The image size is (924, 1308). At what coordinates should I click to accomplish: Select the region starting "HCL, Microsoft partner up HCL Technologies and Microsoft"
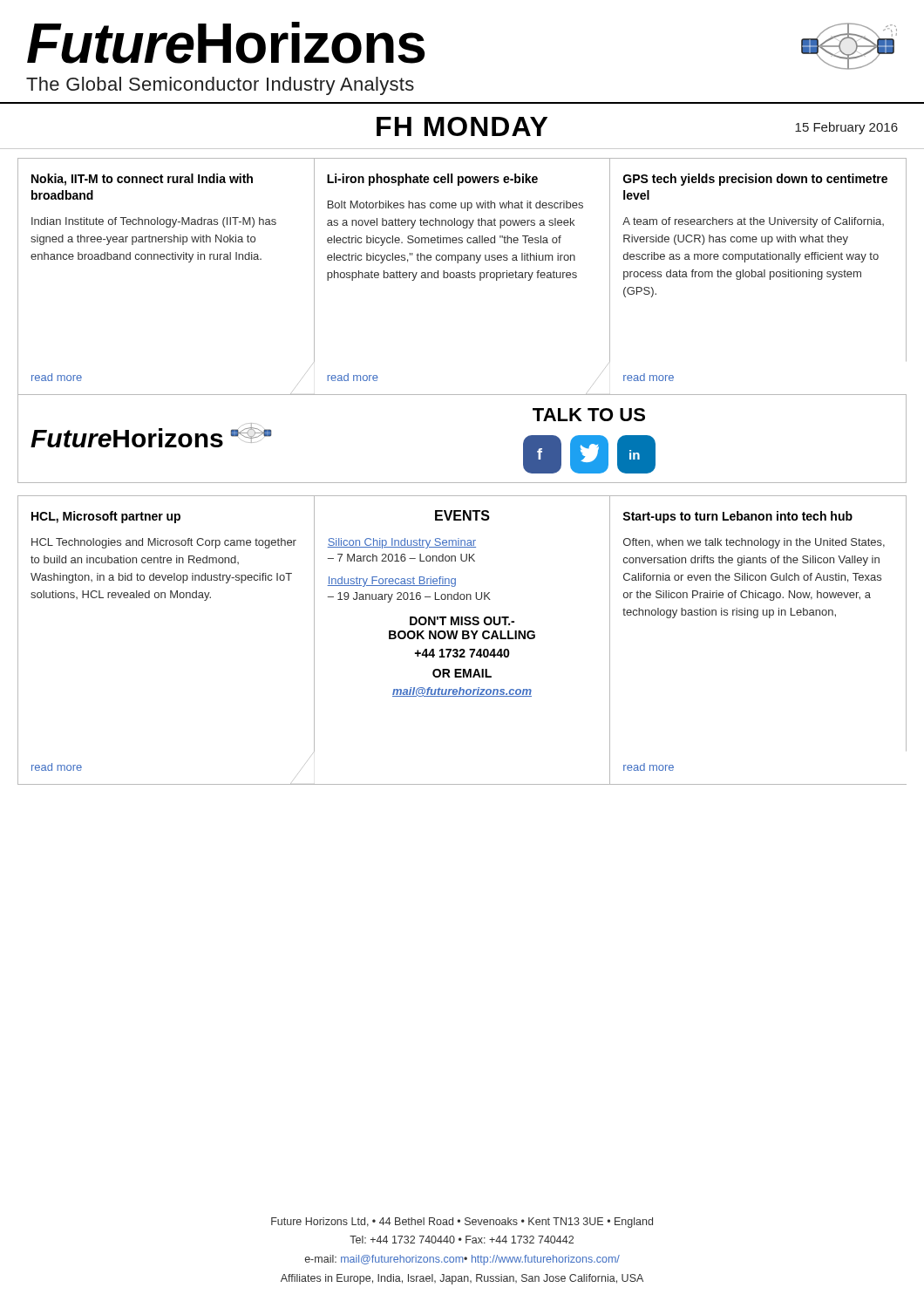tap(172, 646)
